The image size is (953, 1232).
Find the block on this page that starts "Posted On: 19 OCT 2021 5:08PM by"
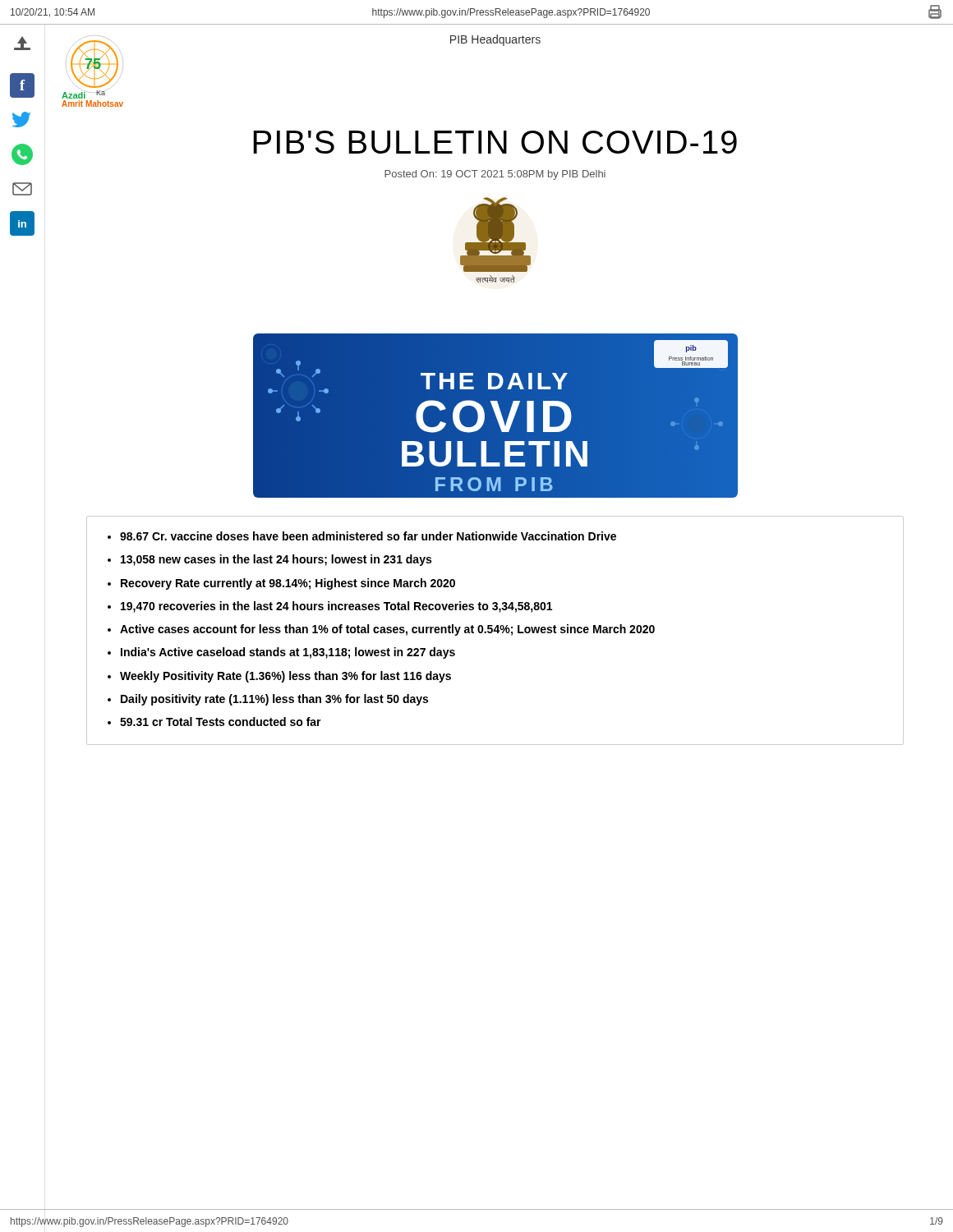tap(495, 174)
